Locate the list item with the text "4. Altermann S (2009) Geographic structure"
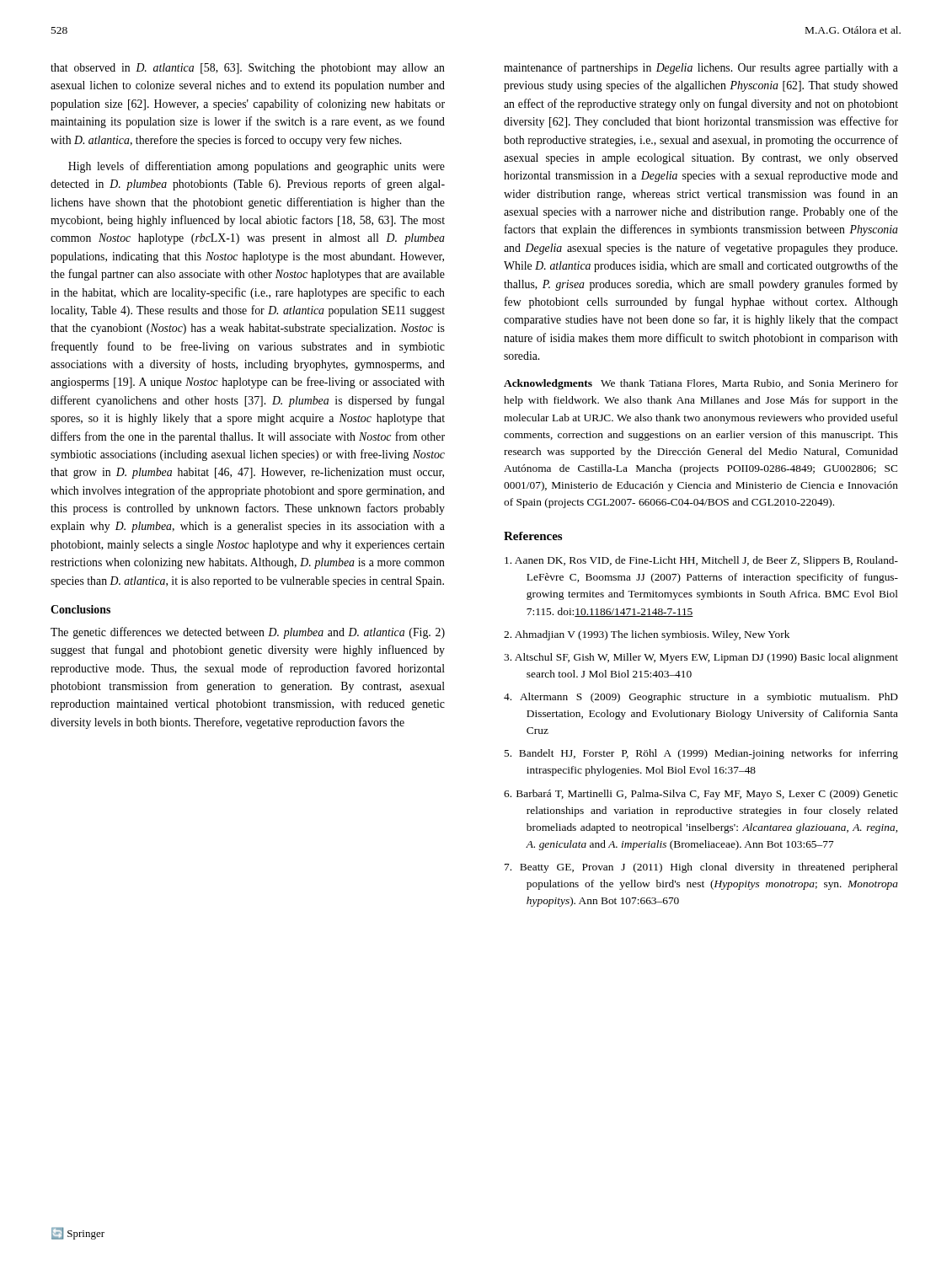The height and width of the screenshot is (1264, 952). [x=701, y=713]
